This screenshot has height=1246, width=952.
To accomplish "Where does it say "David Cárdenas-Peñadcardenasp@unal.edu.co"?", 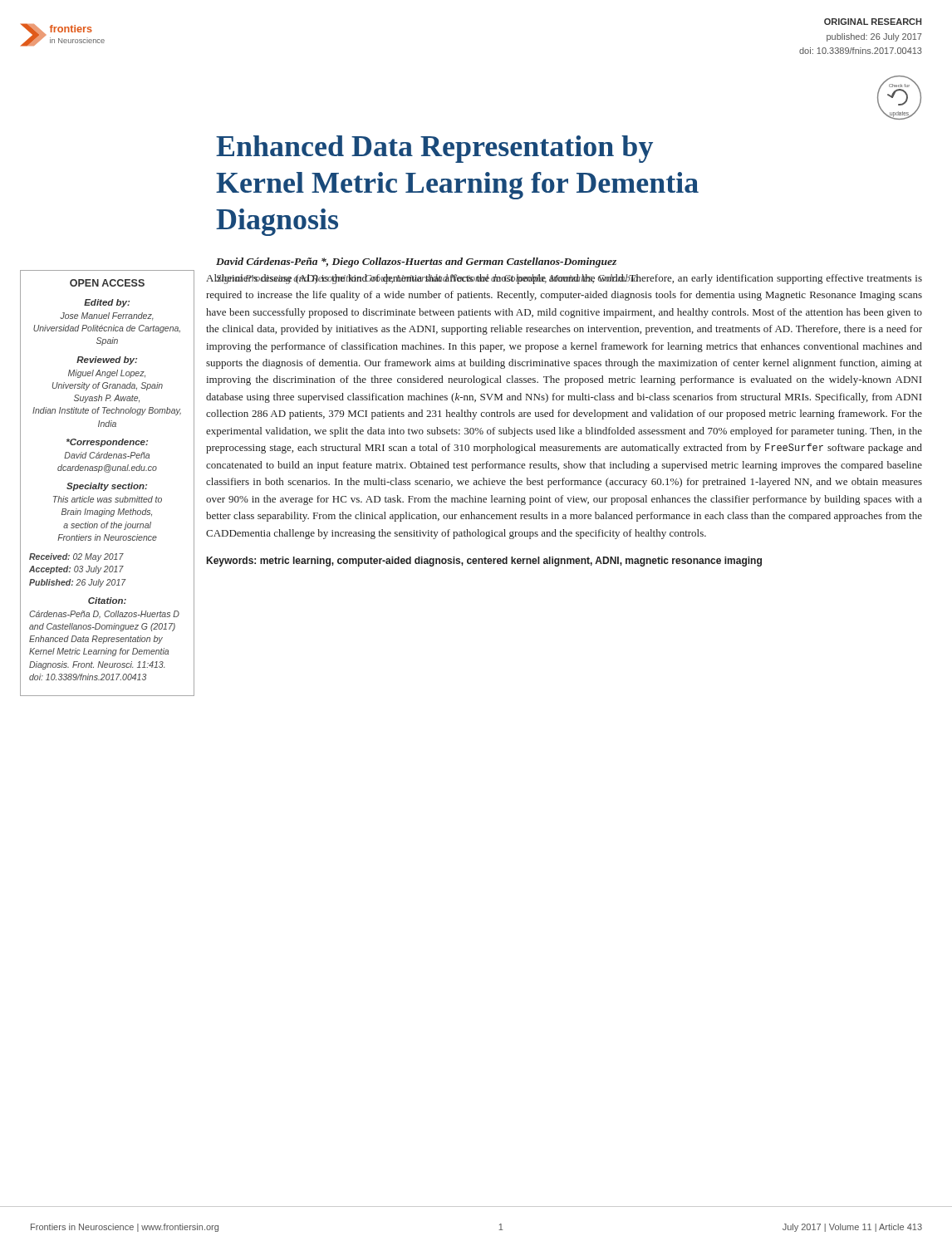I will click(107, 461).
